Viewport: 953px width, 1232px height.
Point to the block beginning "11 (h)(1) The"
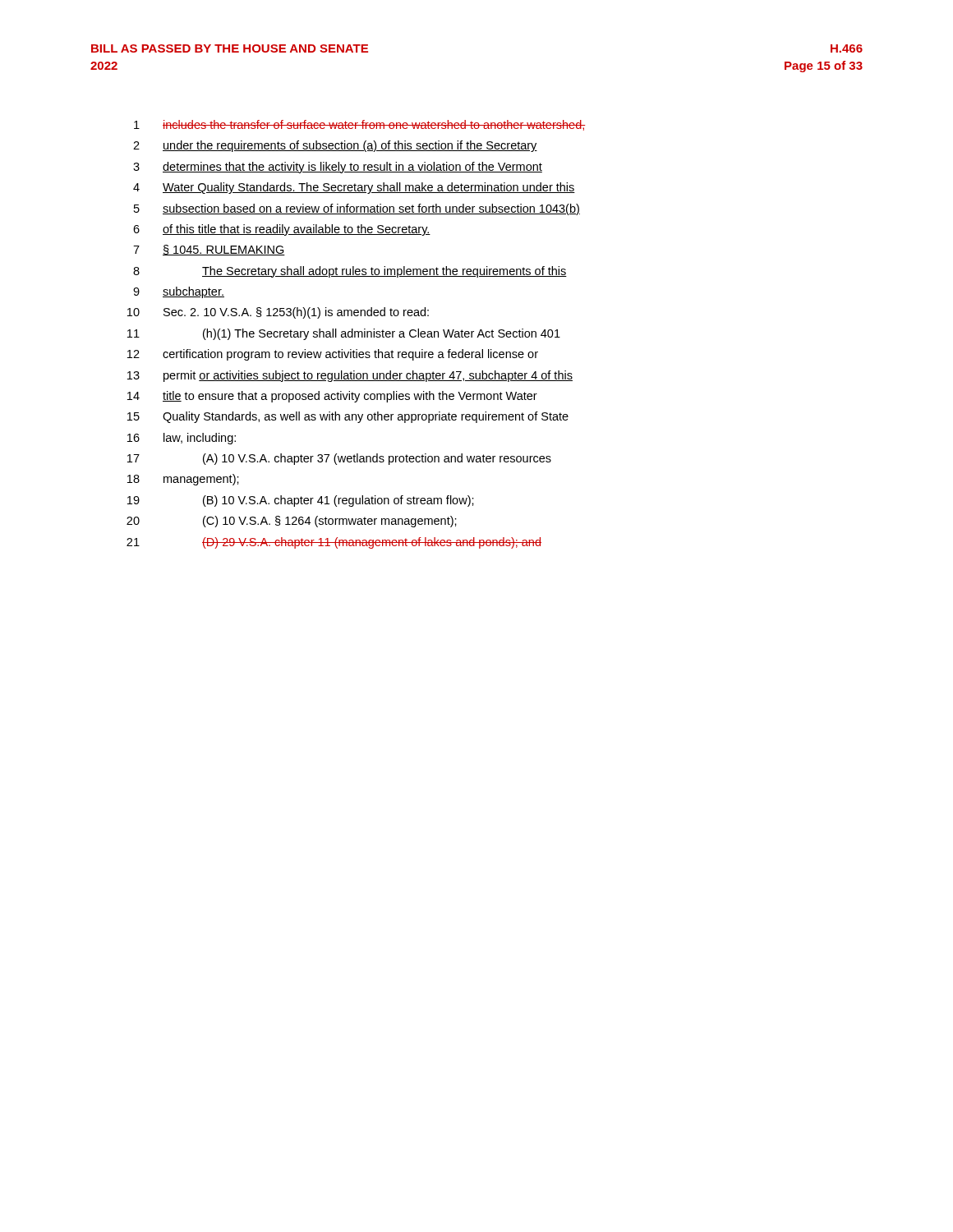(x=489, y=334)
